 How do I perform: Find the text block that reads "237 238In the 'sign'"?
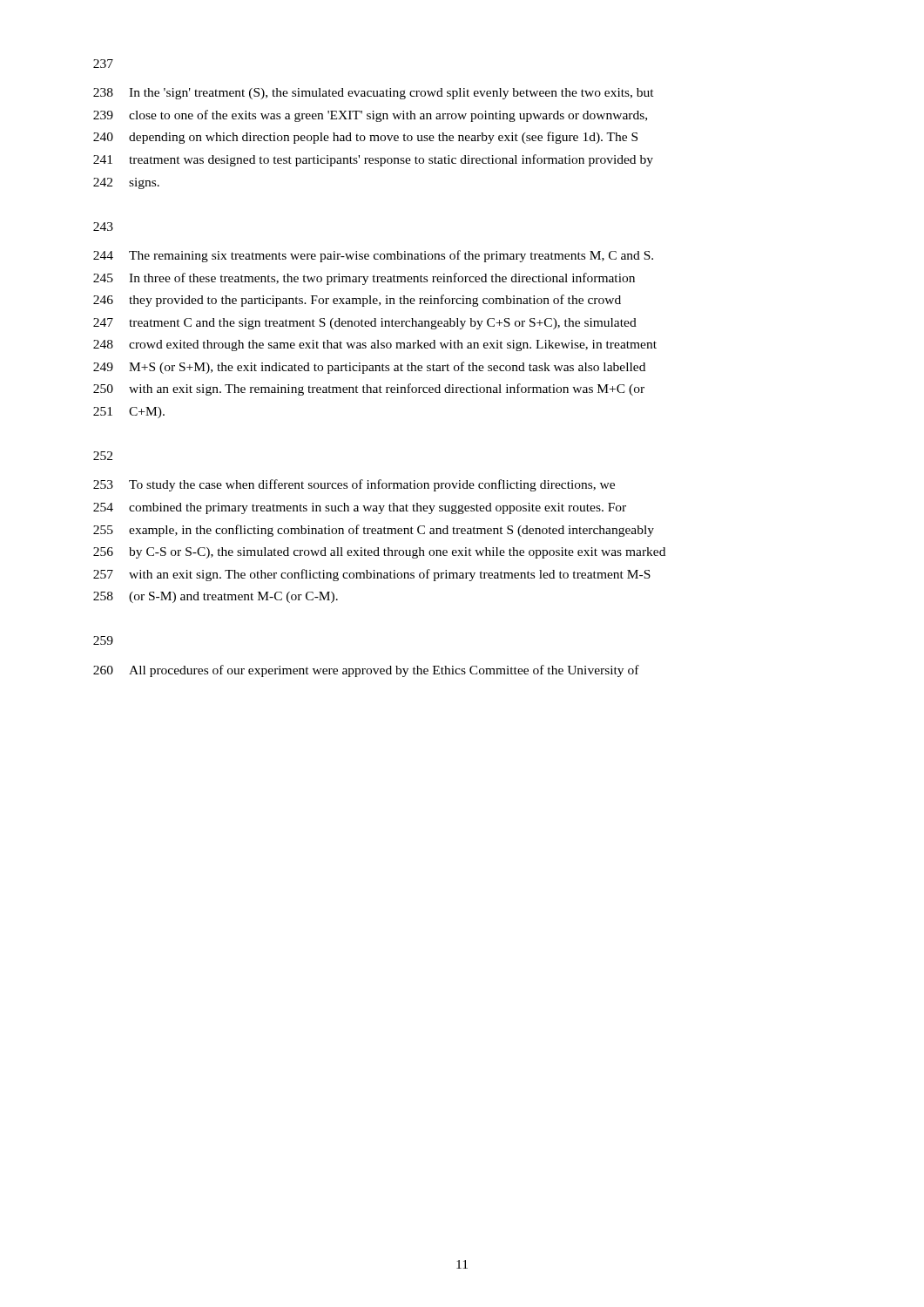(462, 122)
